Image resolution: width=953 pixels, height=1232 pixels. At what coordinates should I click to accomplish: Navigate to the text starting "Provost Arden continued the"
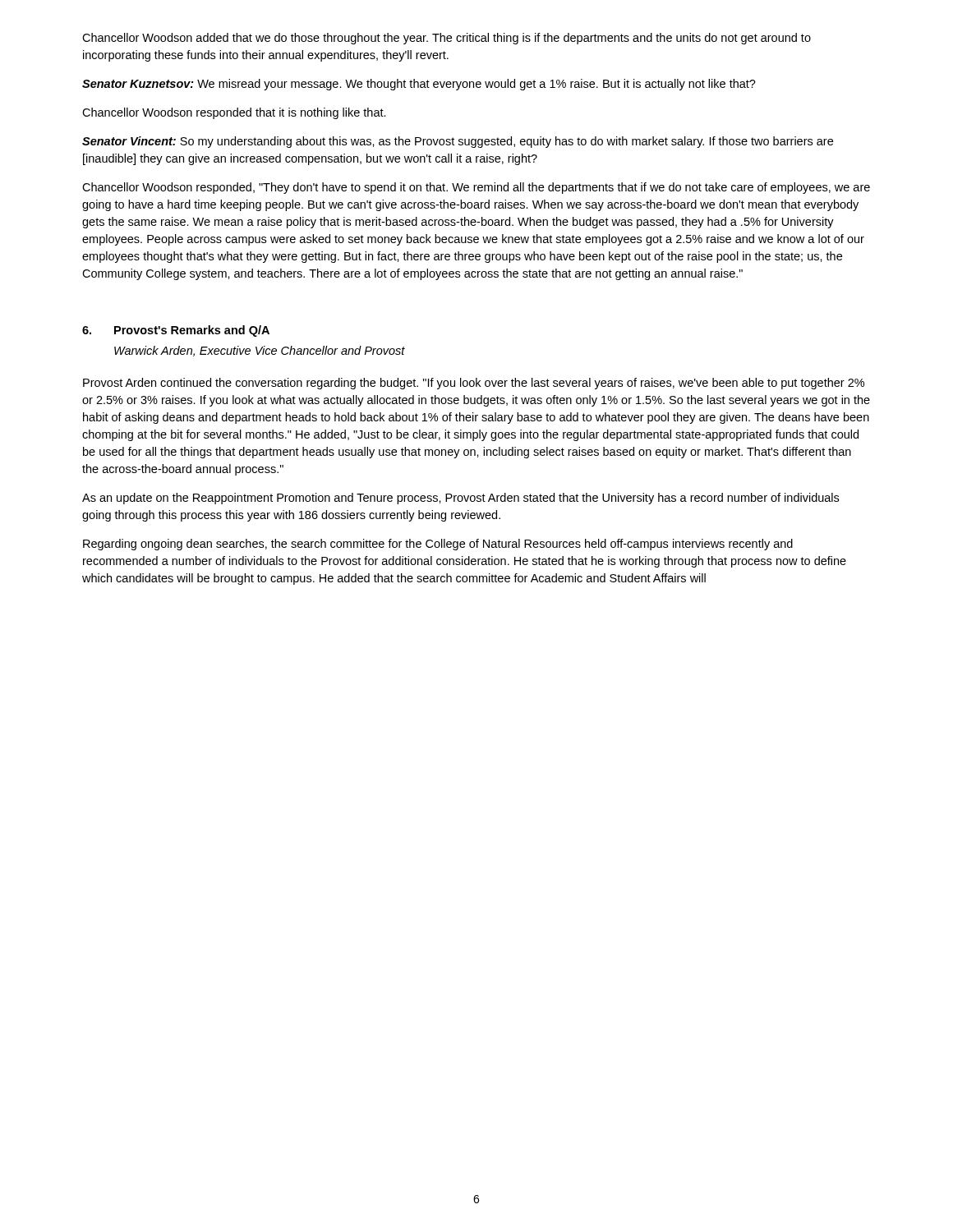[476, 426]
